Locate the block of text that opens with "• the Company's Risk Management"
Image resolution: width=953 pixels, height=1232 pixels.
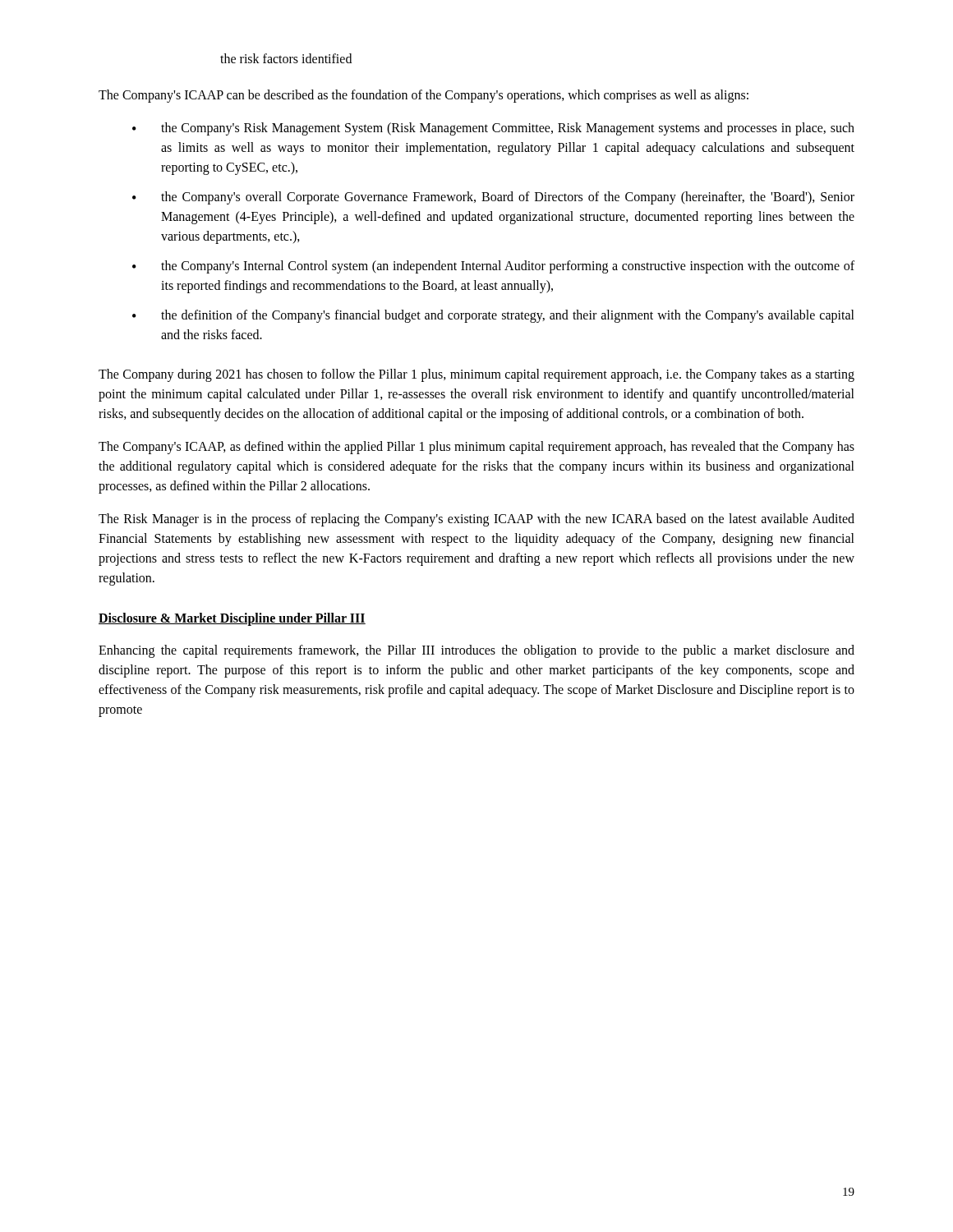click(x=493, y=148)
